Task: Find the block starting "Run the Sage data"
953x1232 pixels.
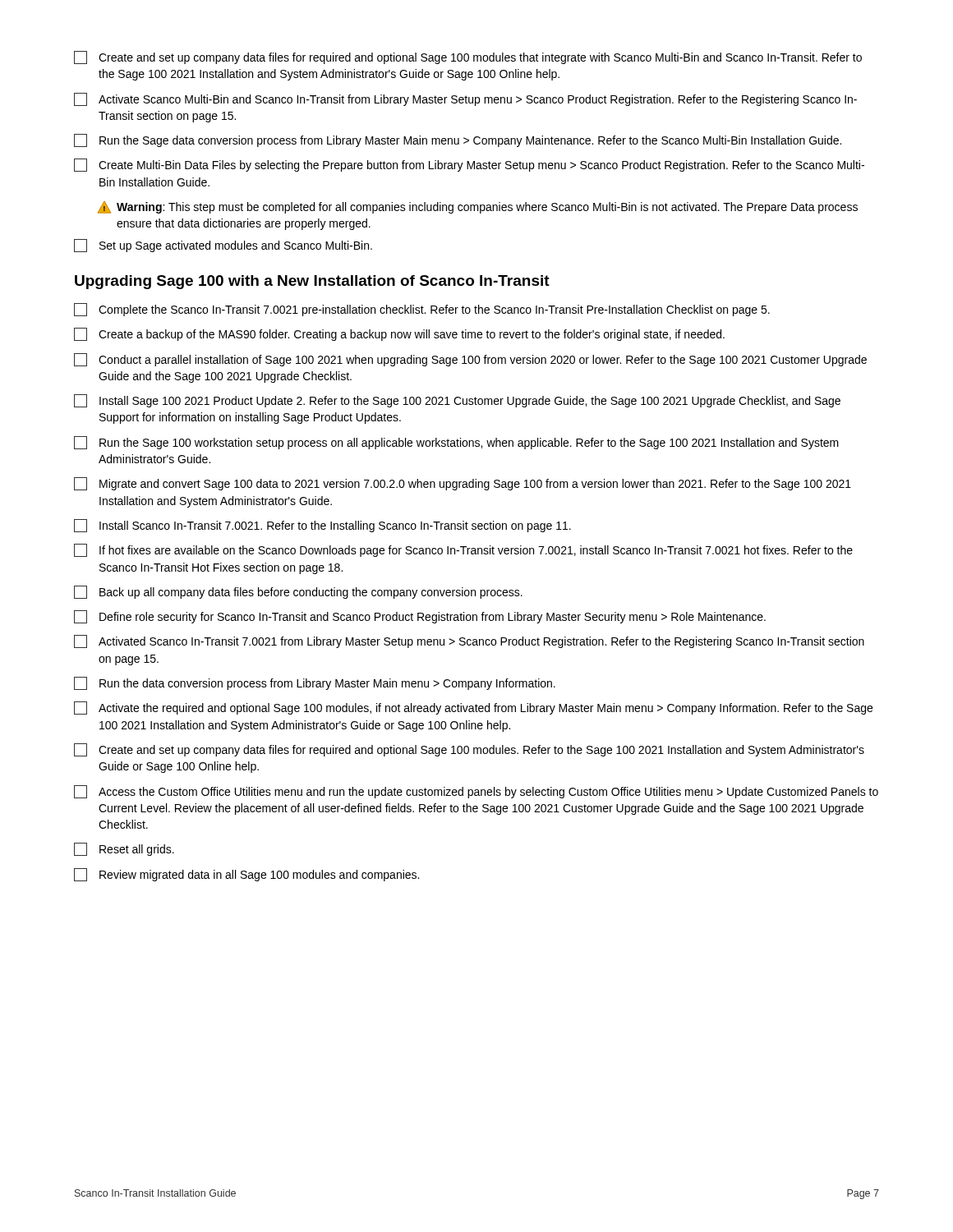Action: click(476, 141)
